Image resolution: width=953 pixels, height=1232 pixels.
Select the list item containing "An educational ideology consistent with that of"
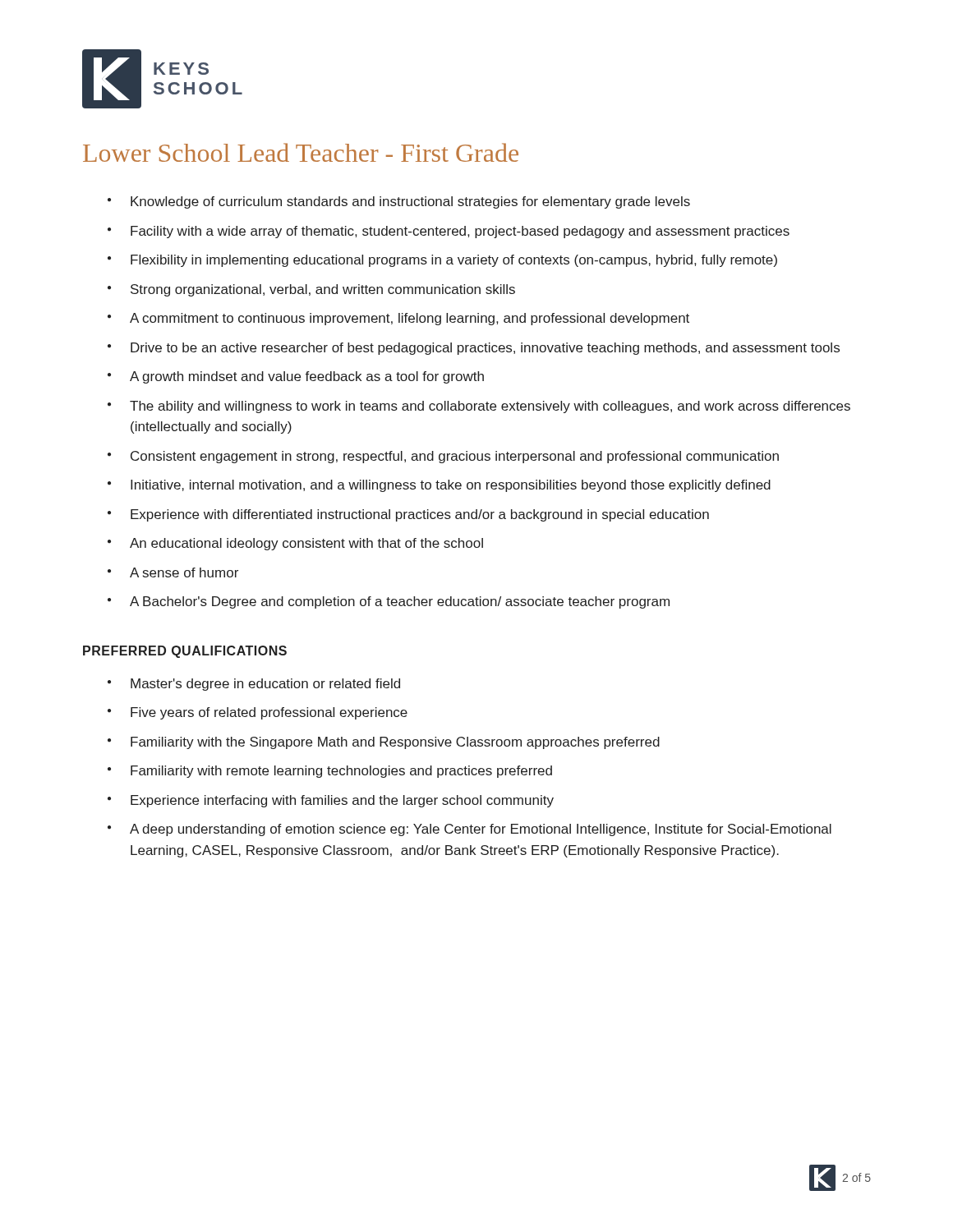click(307, 543)
